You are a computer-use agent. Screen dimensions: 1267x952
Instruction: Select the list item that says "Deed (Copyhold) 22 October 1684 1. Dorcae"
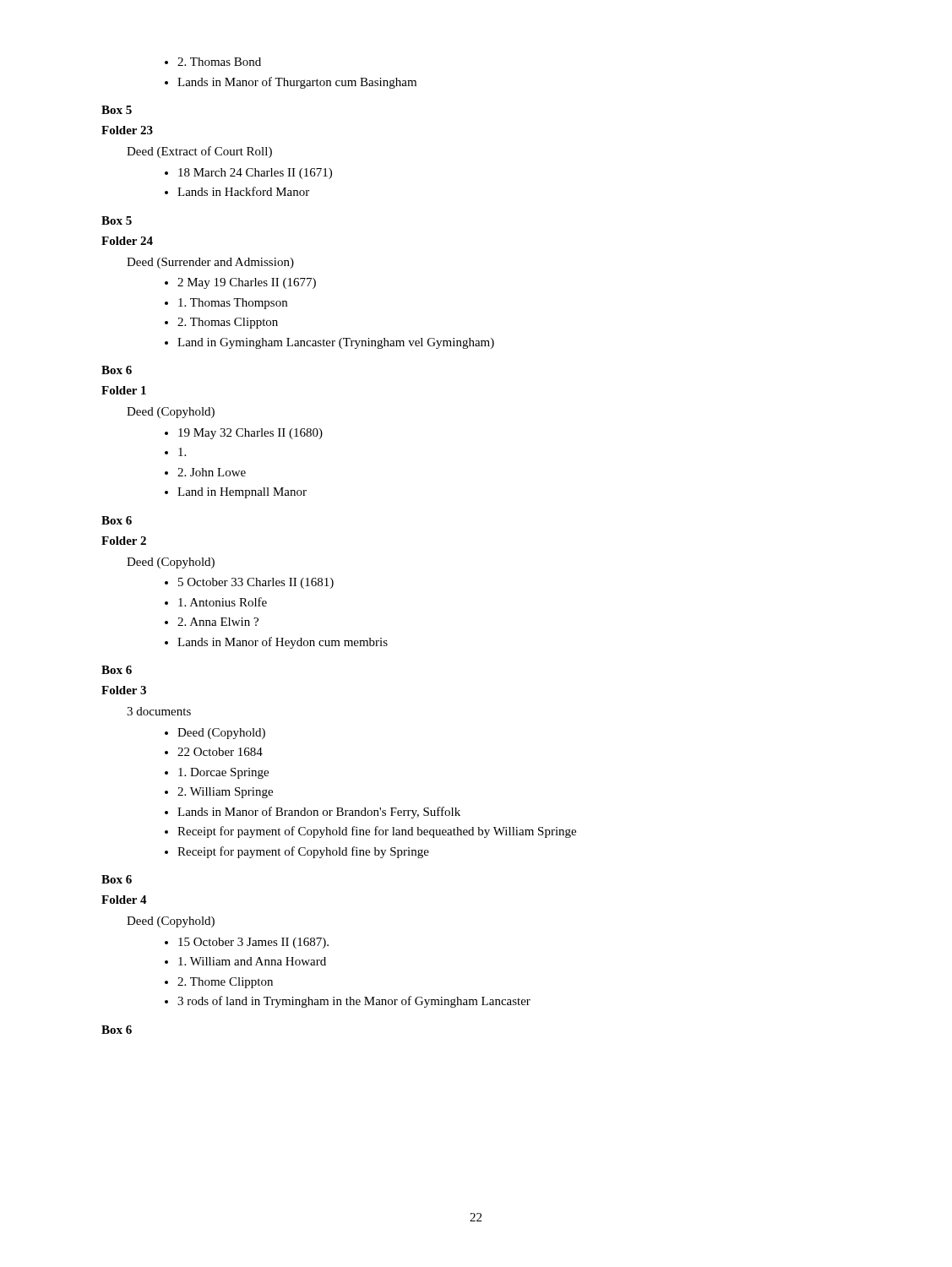(215, 734)
